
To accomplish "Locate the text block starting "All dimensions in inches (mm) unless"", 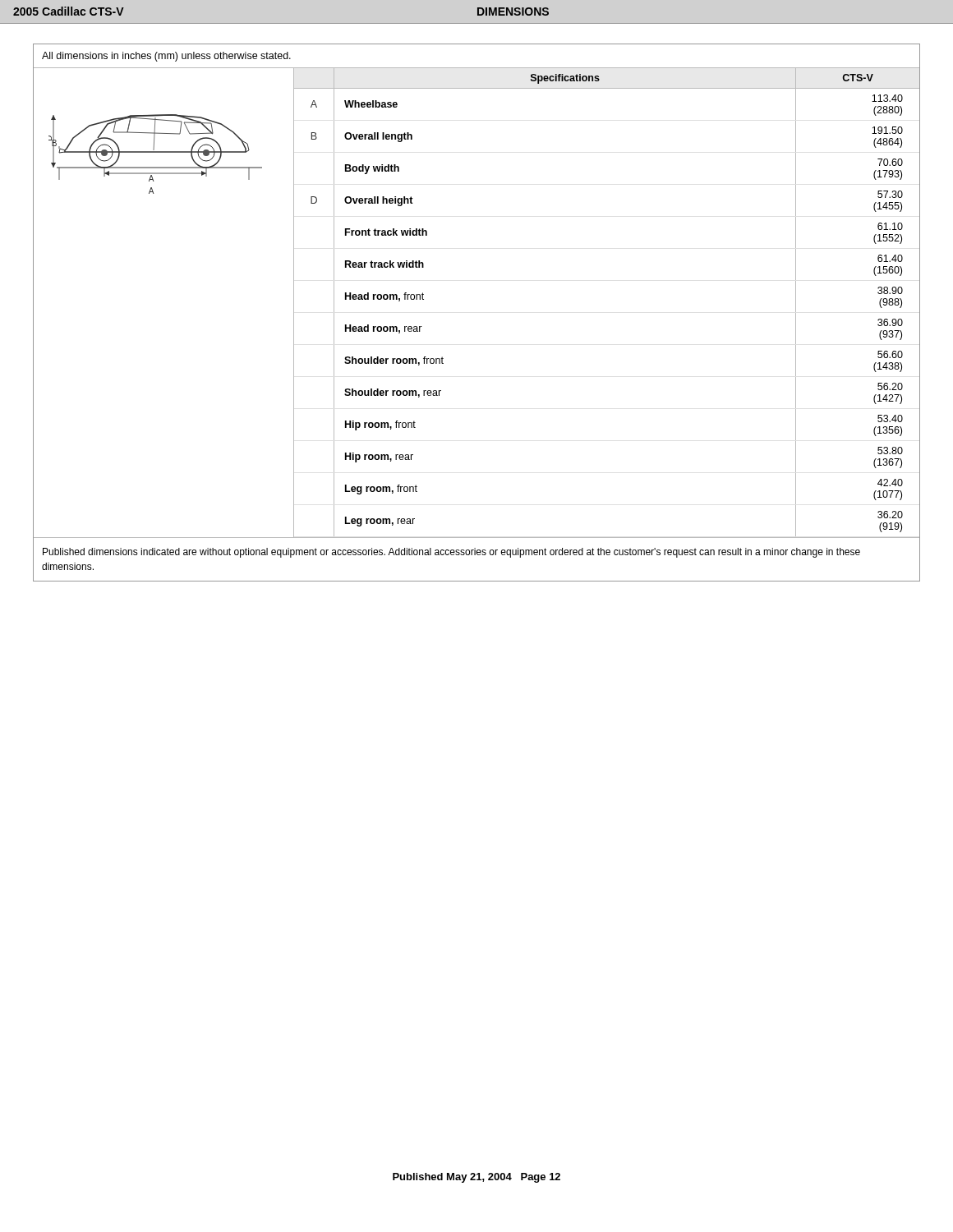I will 167,56.
